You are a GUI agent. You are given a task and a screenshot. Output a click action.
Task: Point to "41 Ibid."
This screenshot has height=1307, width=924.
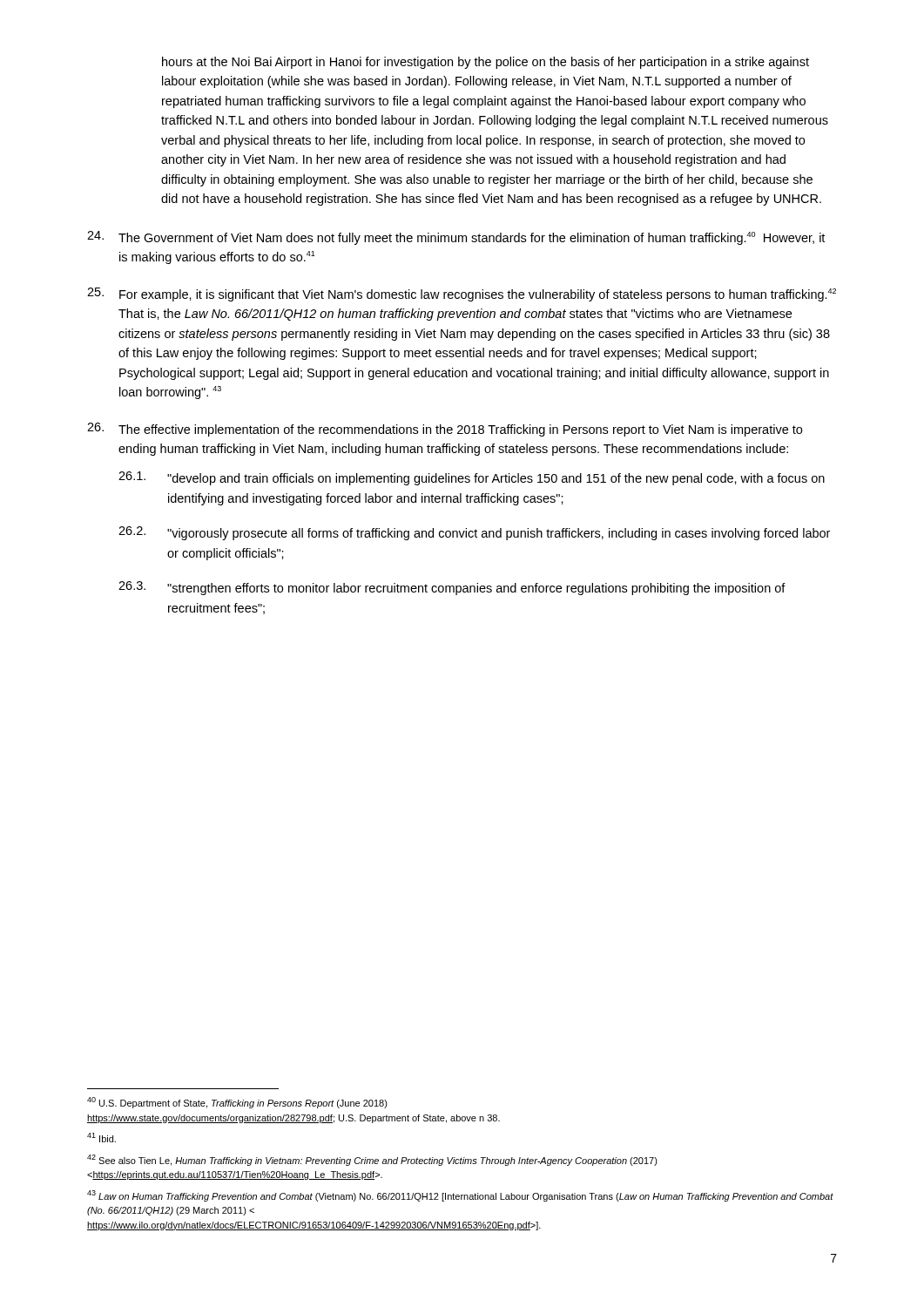tap(102, 1138)
